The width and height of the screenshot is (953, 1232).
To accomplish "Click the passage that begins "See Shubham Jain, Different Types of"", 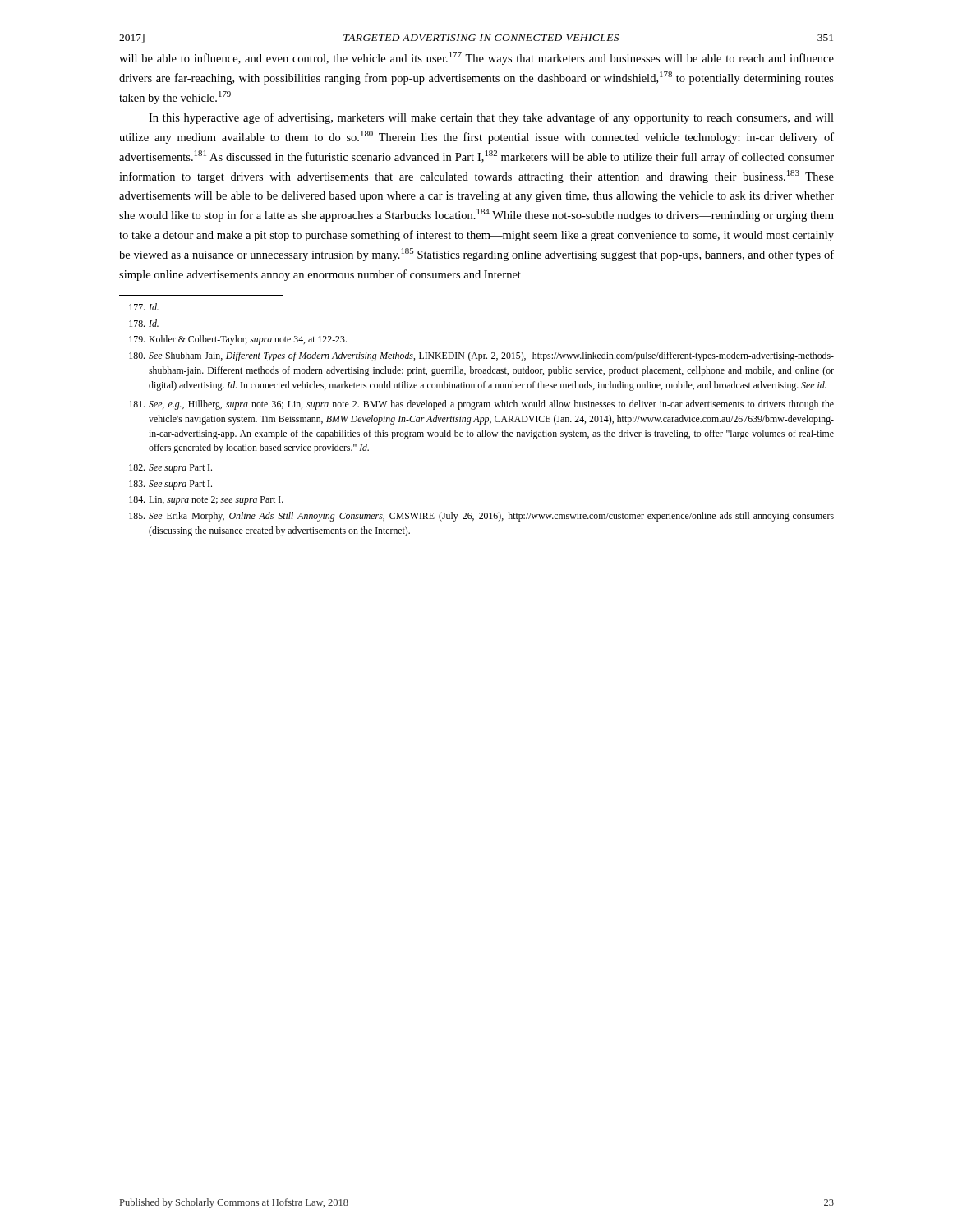I will point(476,371).
